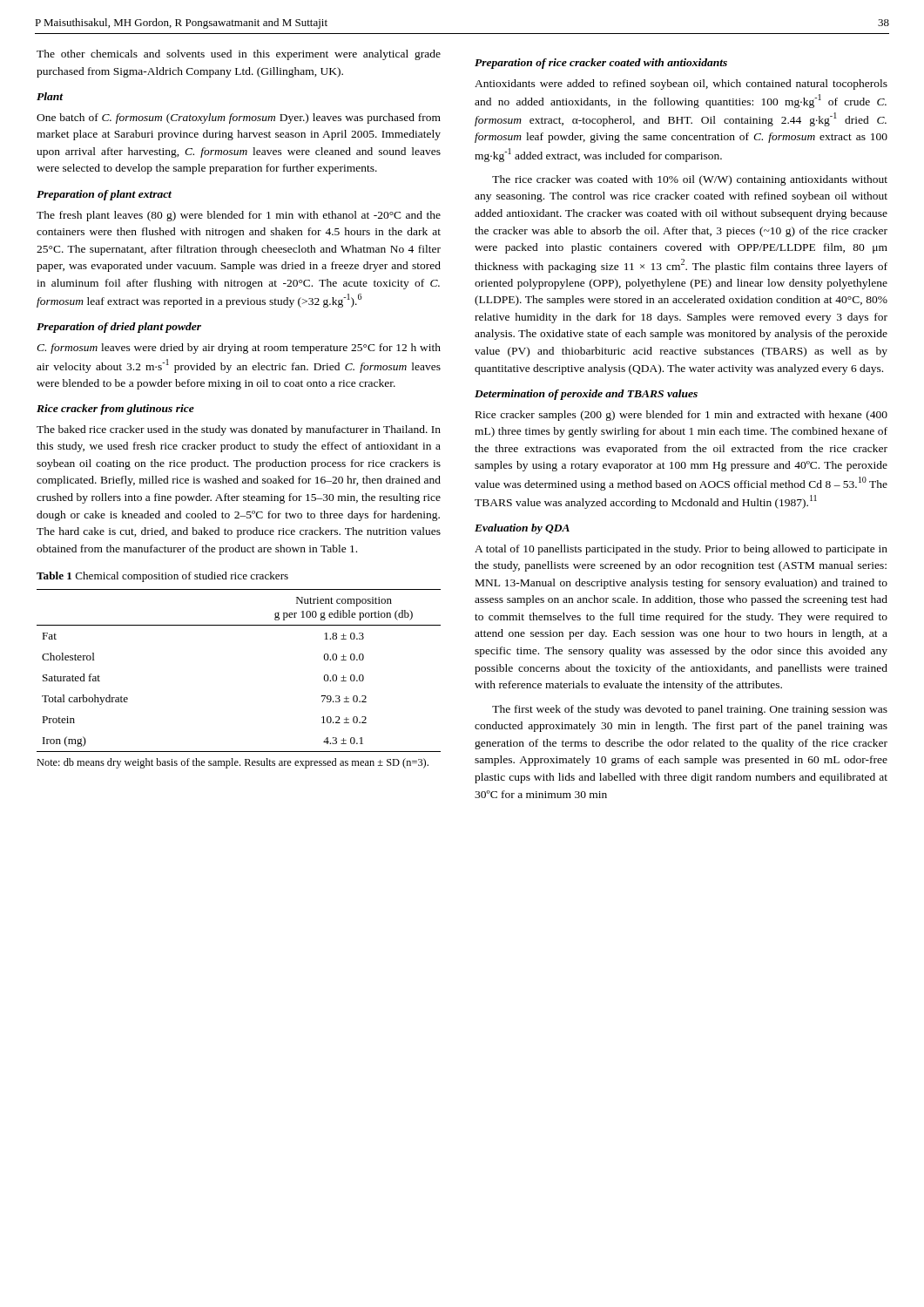Click where it says "Rice cracker from glutinous rice"
The height and width of the screenshot is (1307, 924).
[x=115, y=410]
